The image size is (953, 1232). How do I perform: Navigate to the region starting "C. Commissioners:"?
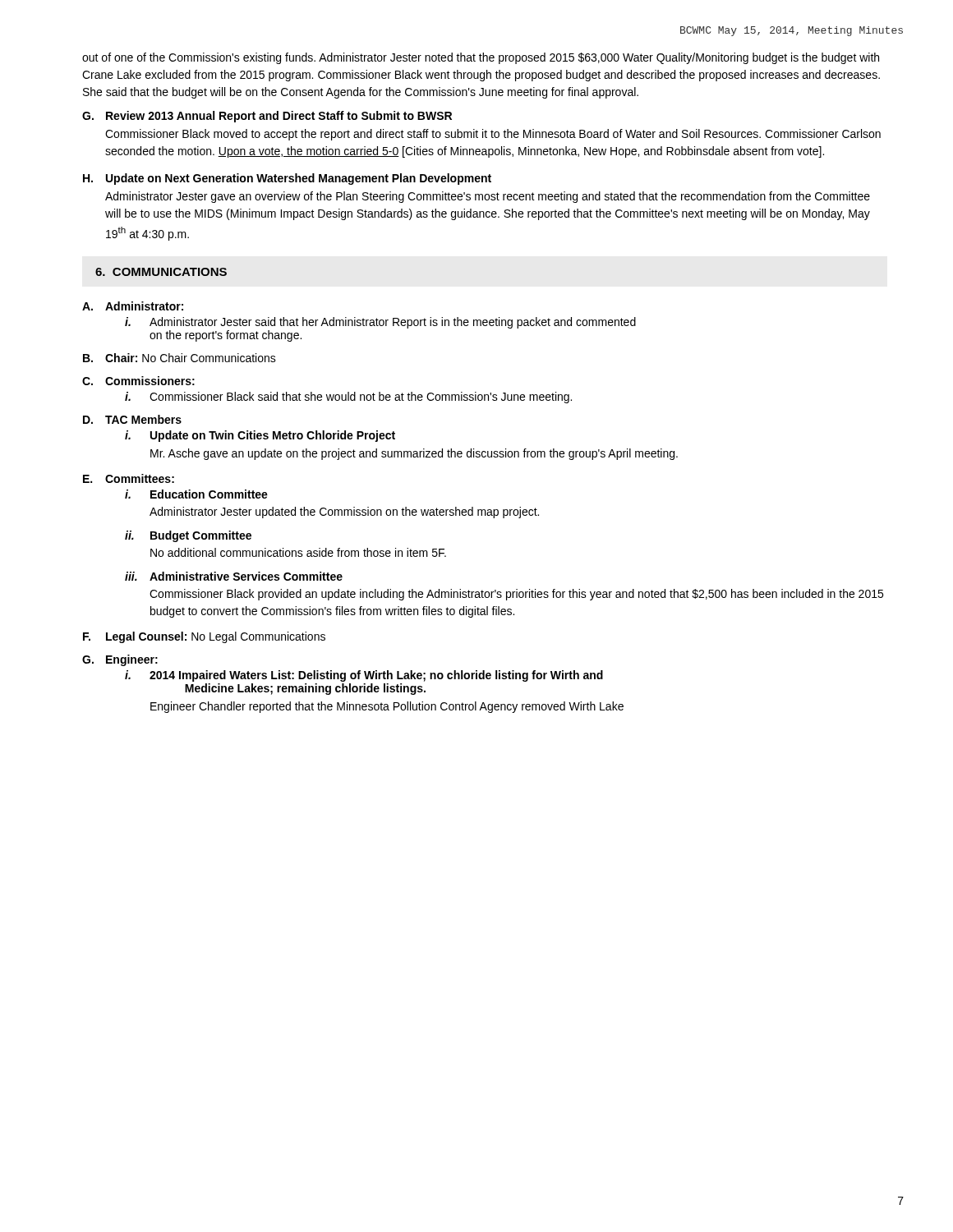click(x=139, y=381)
